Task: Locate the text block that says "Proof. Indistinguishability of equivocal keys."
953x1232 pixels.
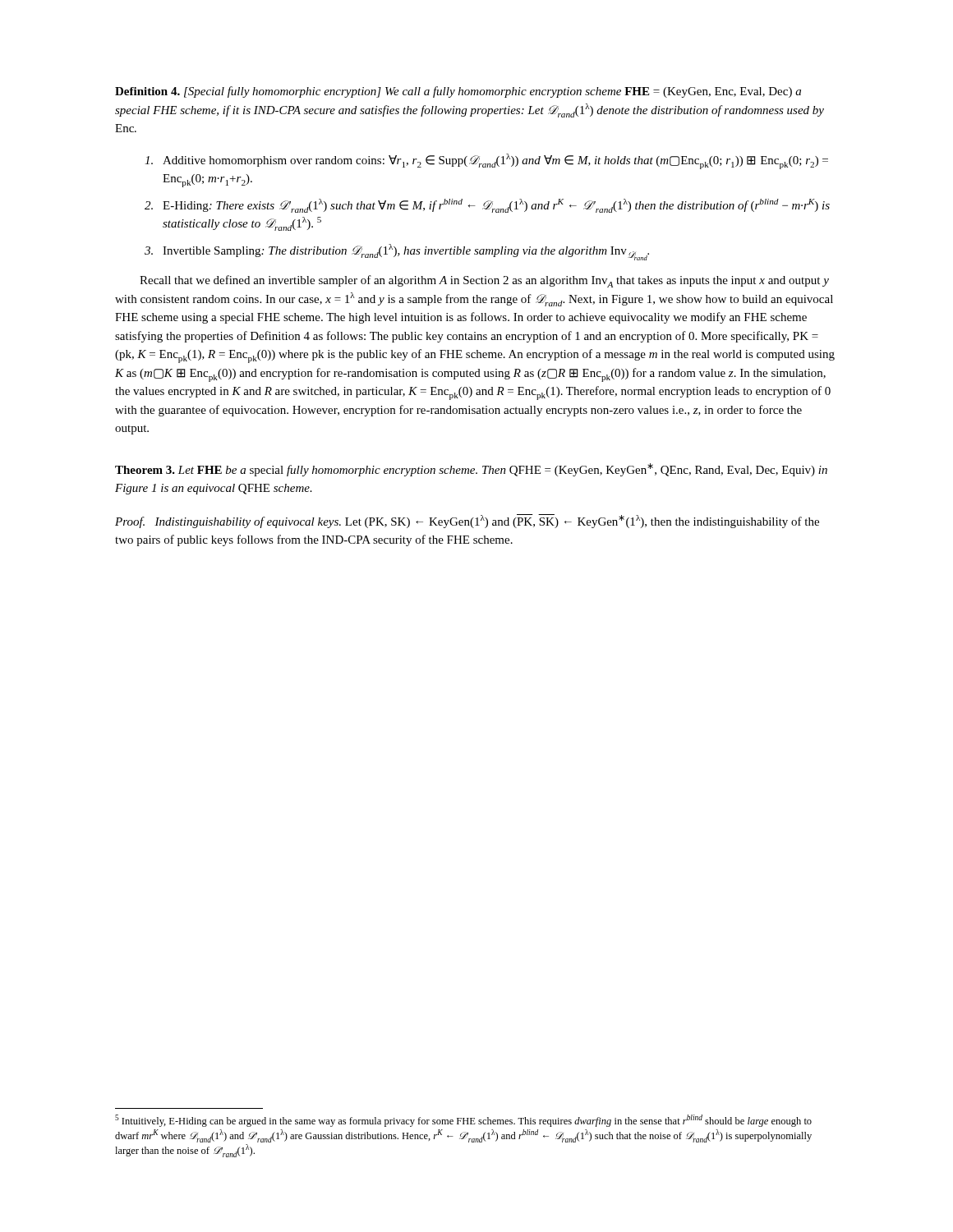Action: (x=467, y=529)
